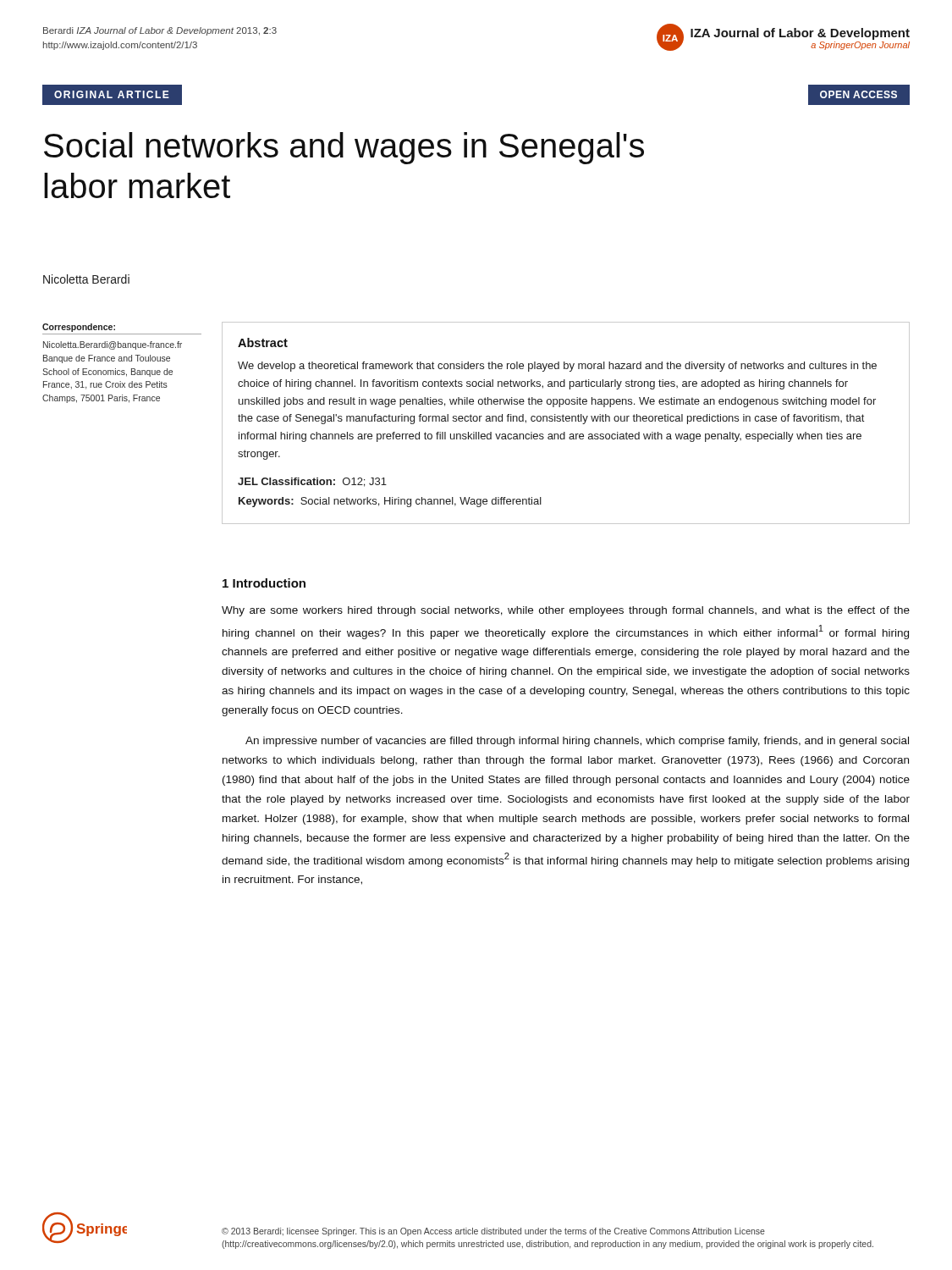The image size is (952, 1270).
Task: Select the text block starting "ORIGINAL ARTICLE"
Action: tap(112, 95)
